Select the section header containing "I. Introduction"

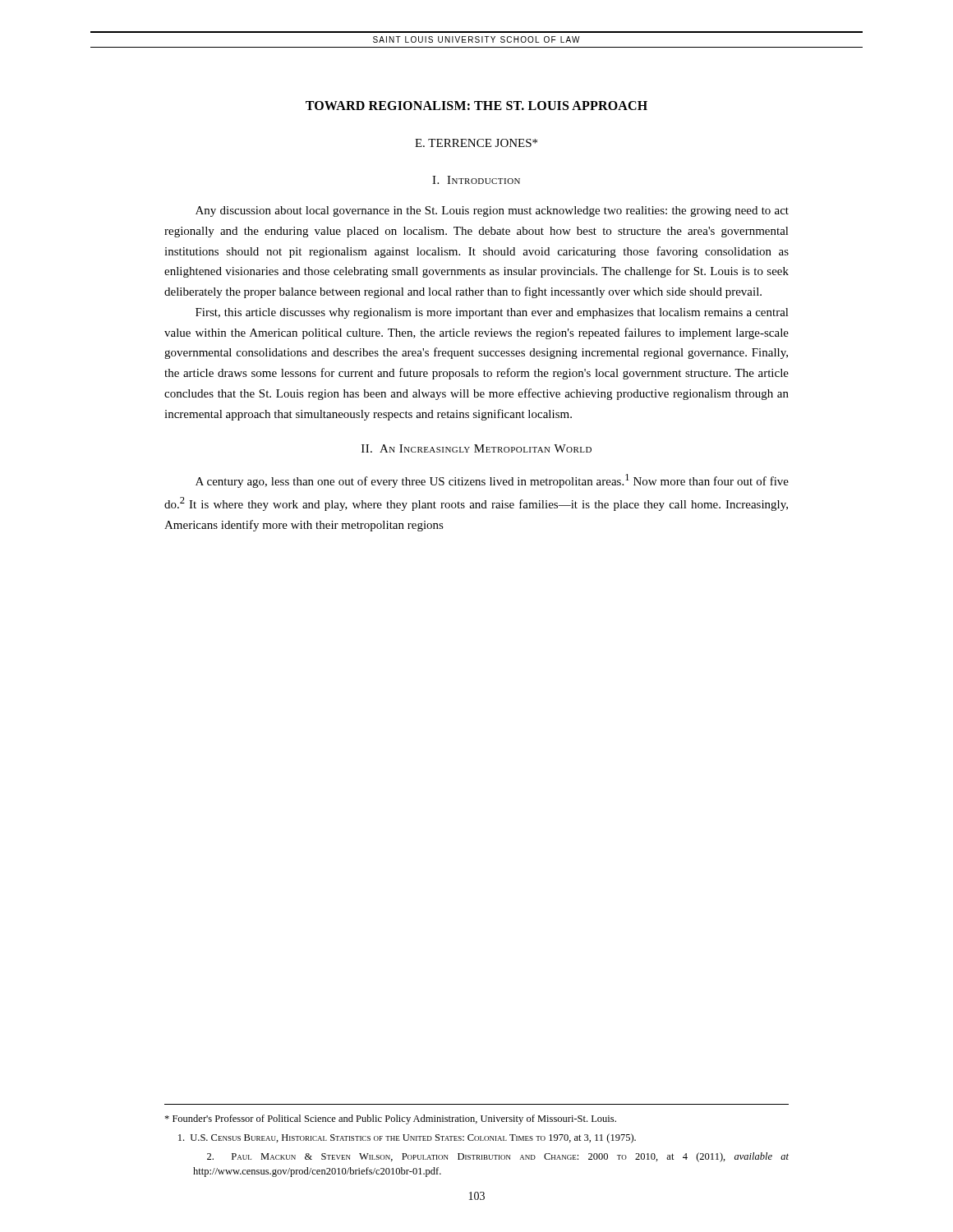476,180
